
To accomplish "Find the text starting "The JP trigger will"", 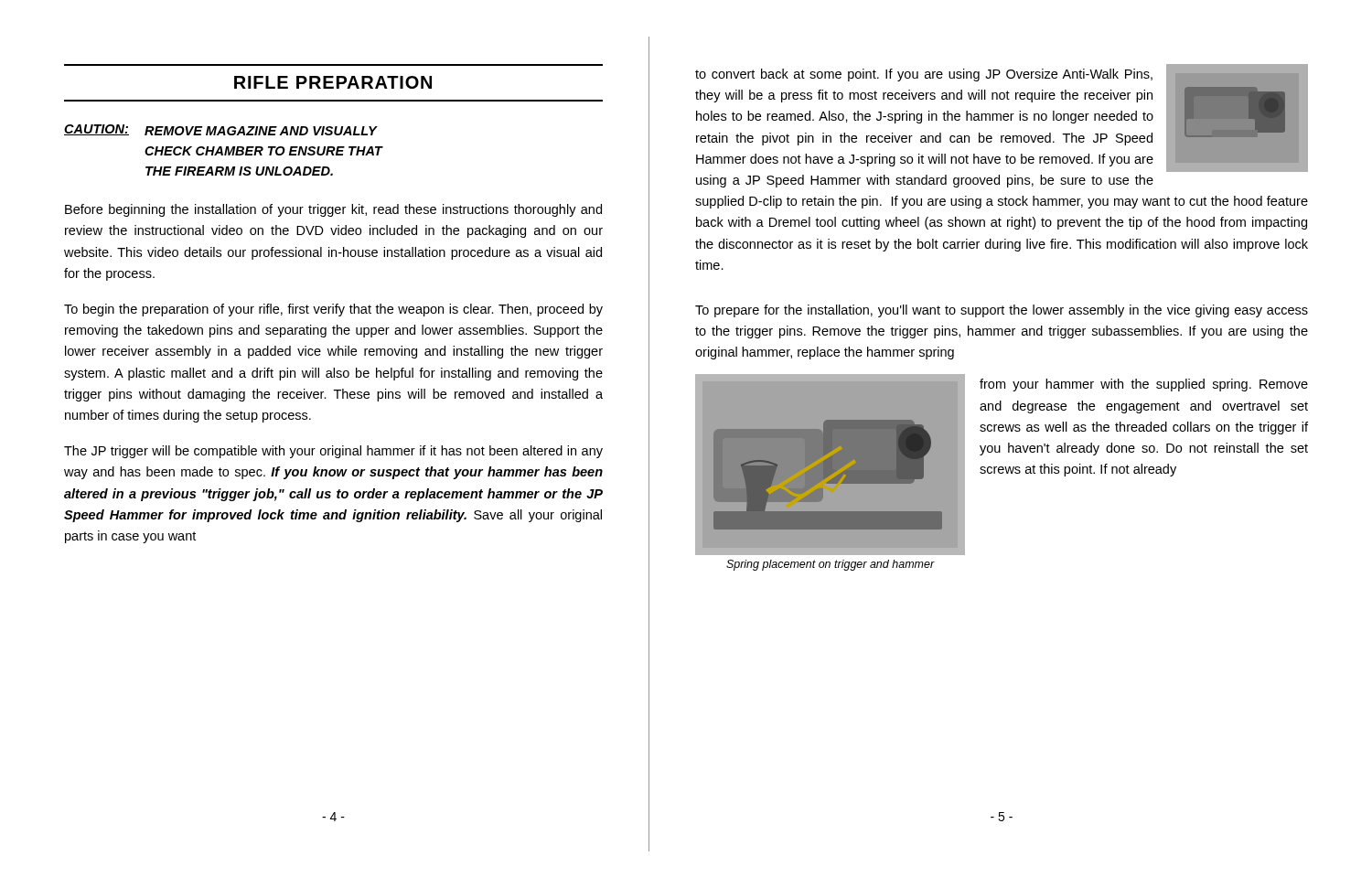I will (333, 493).
